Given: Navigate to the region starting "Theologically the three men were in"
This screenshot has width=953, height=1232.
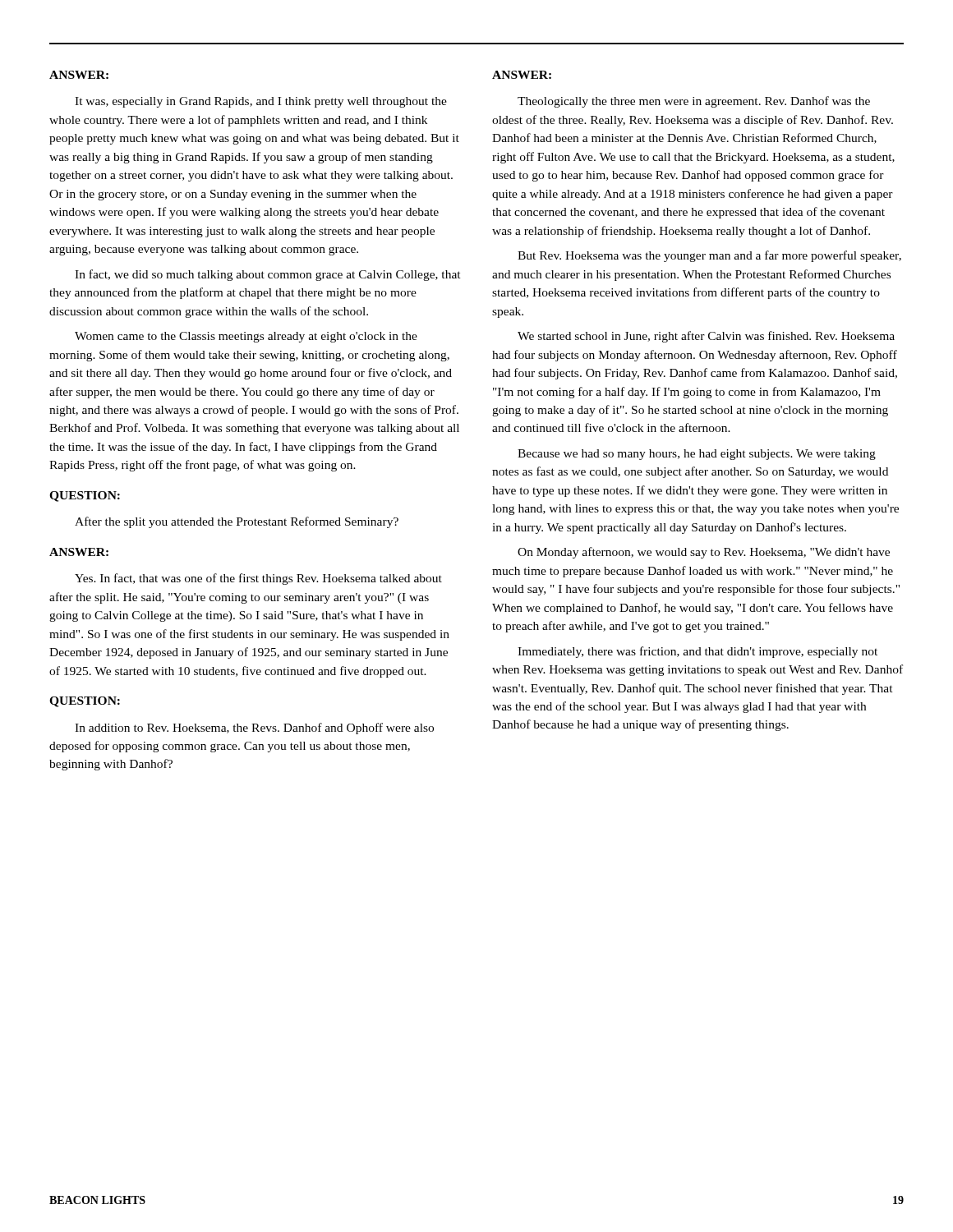Looking at the screenshot, I should (698, 166).
